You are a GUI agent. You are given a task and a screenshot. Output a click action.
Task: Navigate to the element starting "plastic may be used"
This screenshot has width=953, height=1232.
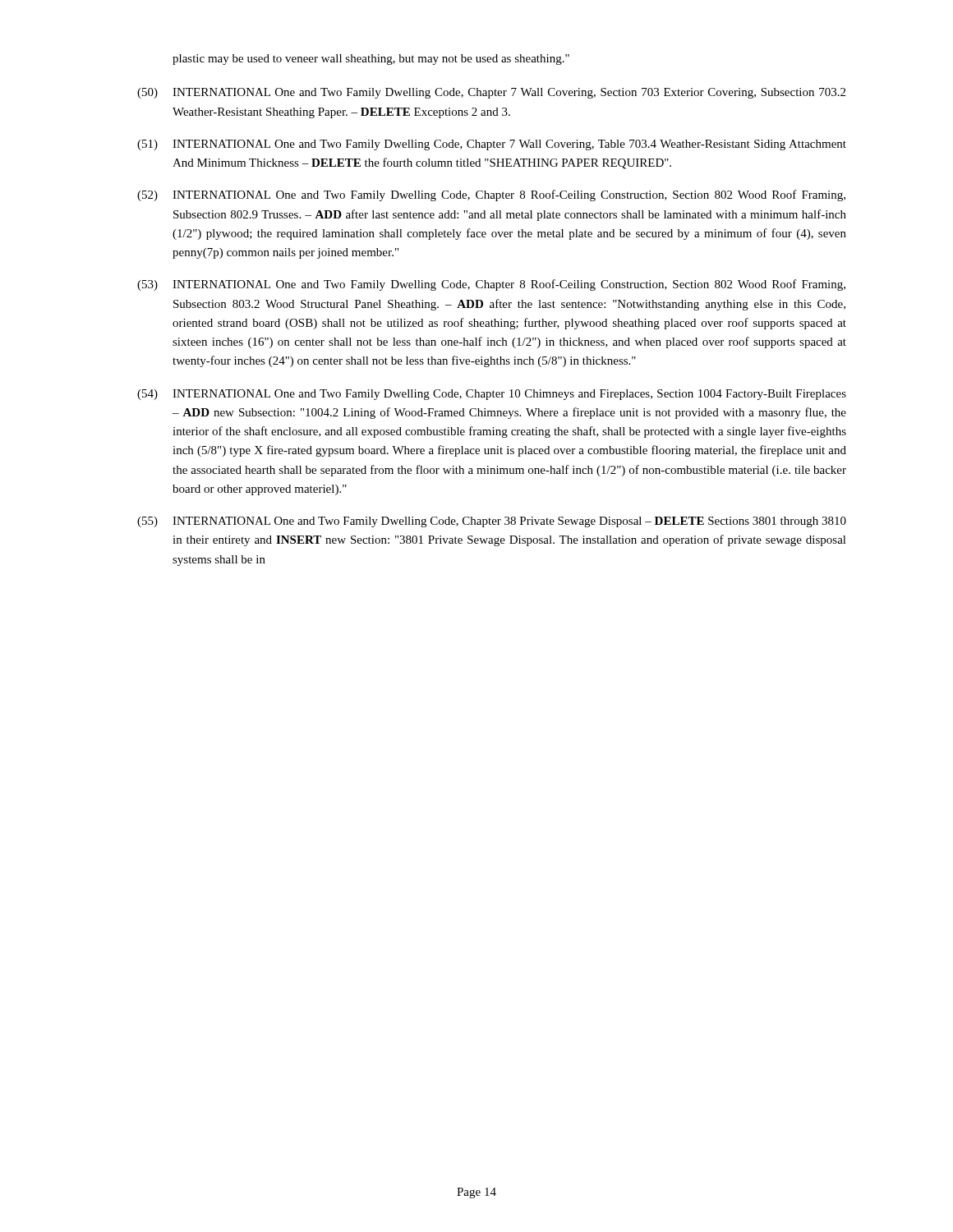[371, 58]
